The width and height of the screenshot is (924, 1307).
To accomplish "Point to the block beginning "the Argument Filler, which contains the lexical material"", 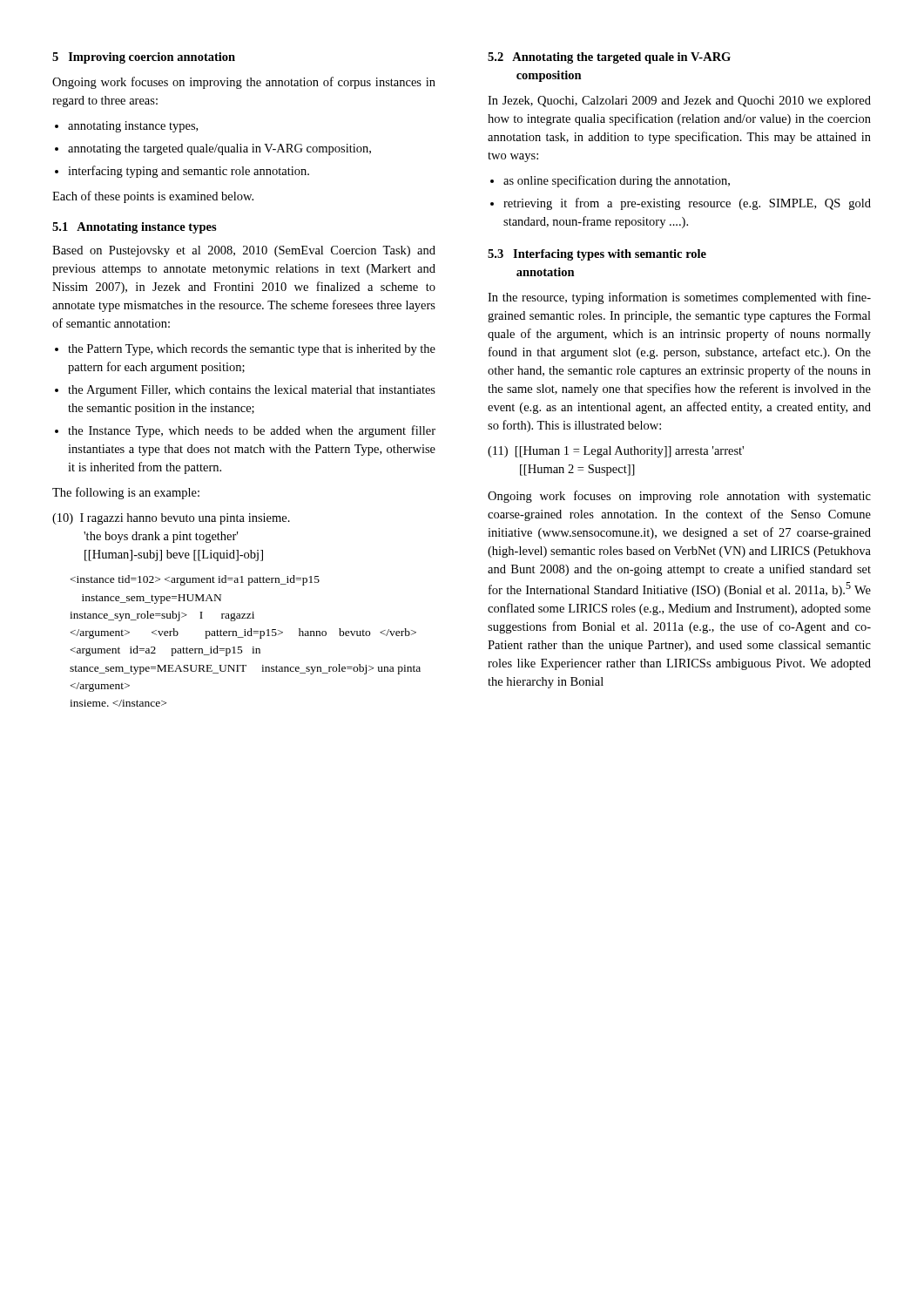I will [252, 399].
